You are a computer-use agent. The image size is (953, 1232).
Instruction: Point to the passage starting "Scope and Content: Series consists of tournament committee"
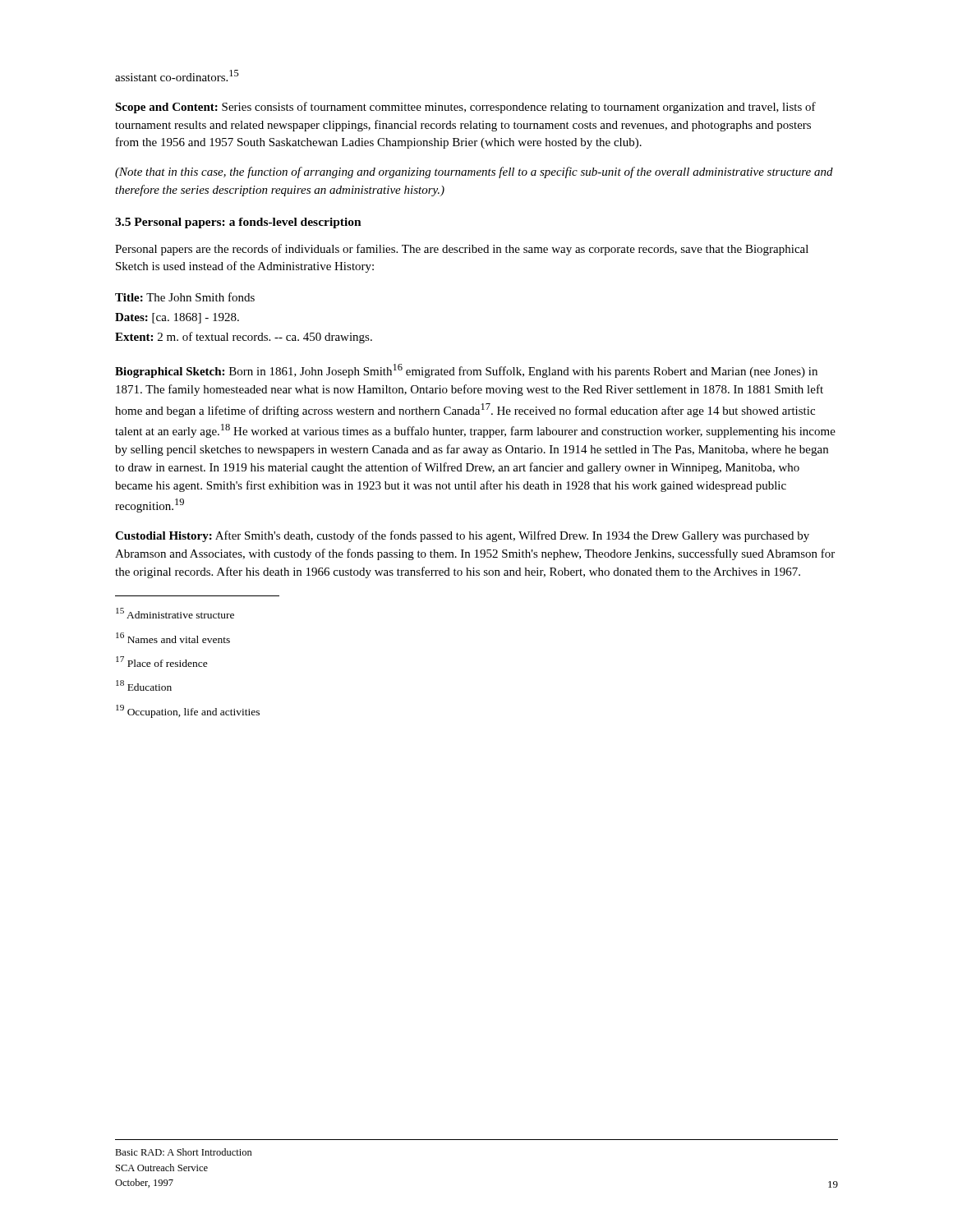click(465, 124)
